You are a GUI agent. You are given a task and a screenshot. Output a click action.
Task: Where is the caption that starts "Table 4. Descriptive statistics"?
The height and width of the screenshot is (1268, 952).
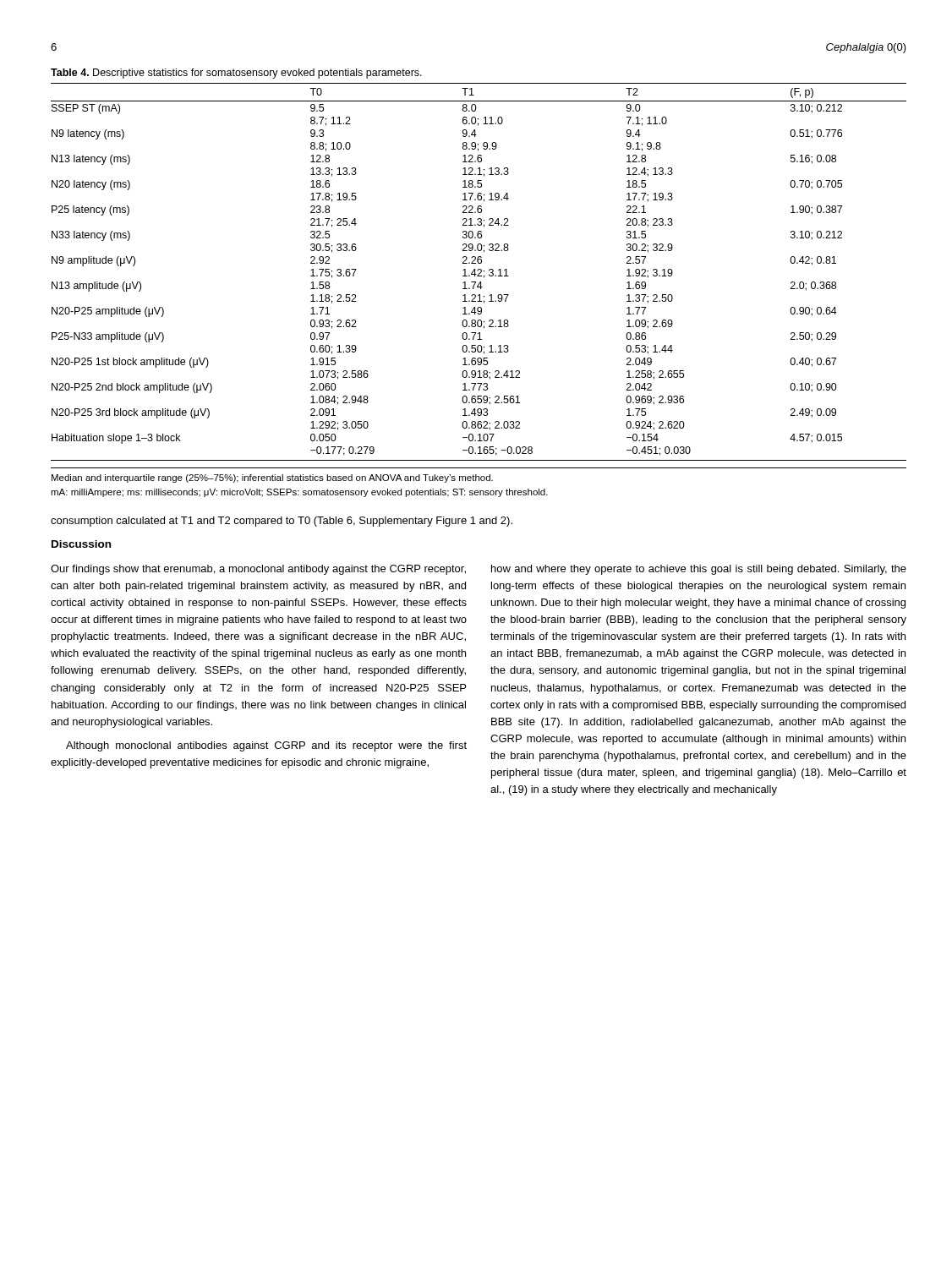click(237, 73)
